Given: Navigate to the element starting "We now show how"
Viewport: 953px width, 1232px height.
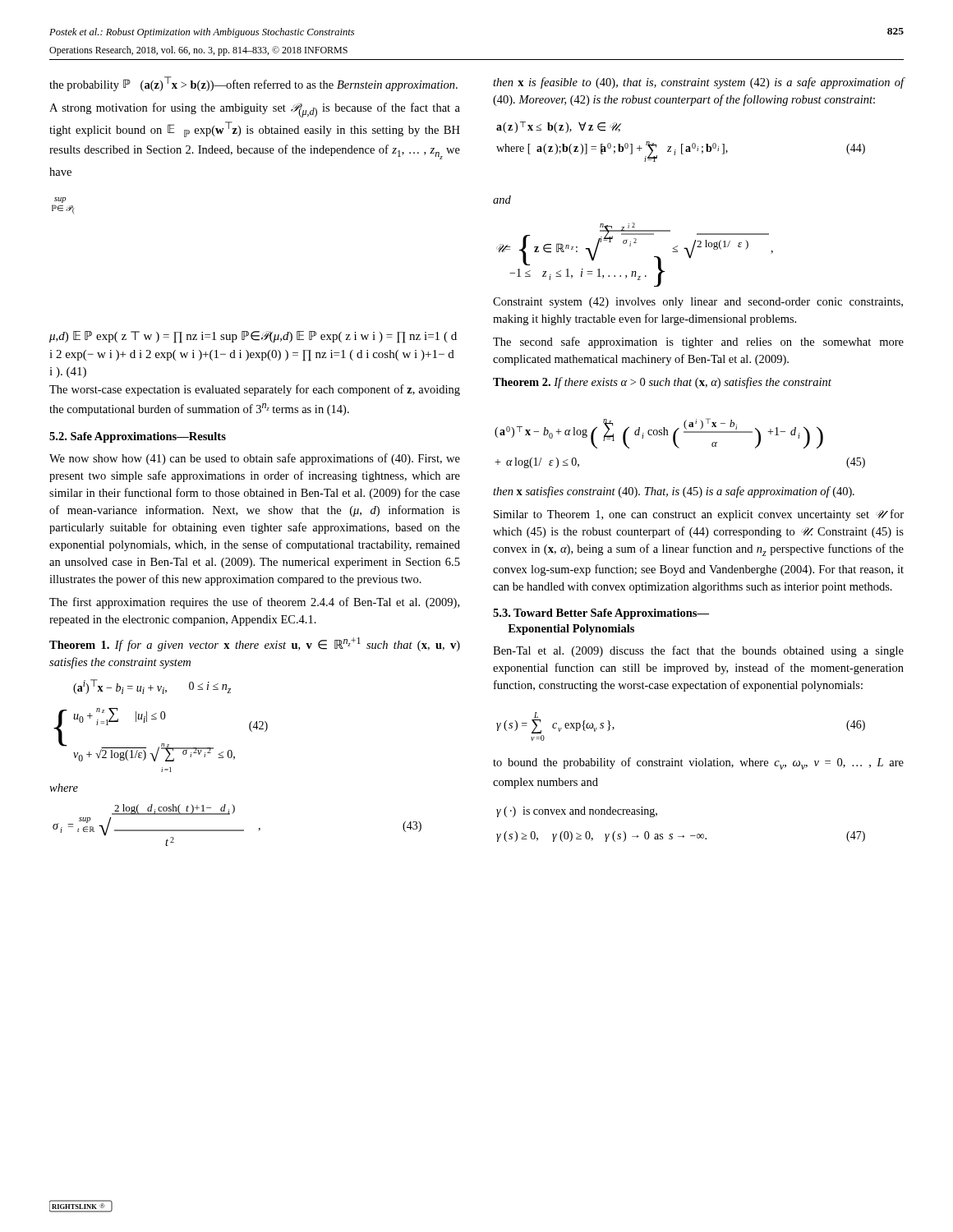Looking at the screenshot, I should [x=255, y=519].
